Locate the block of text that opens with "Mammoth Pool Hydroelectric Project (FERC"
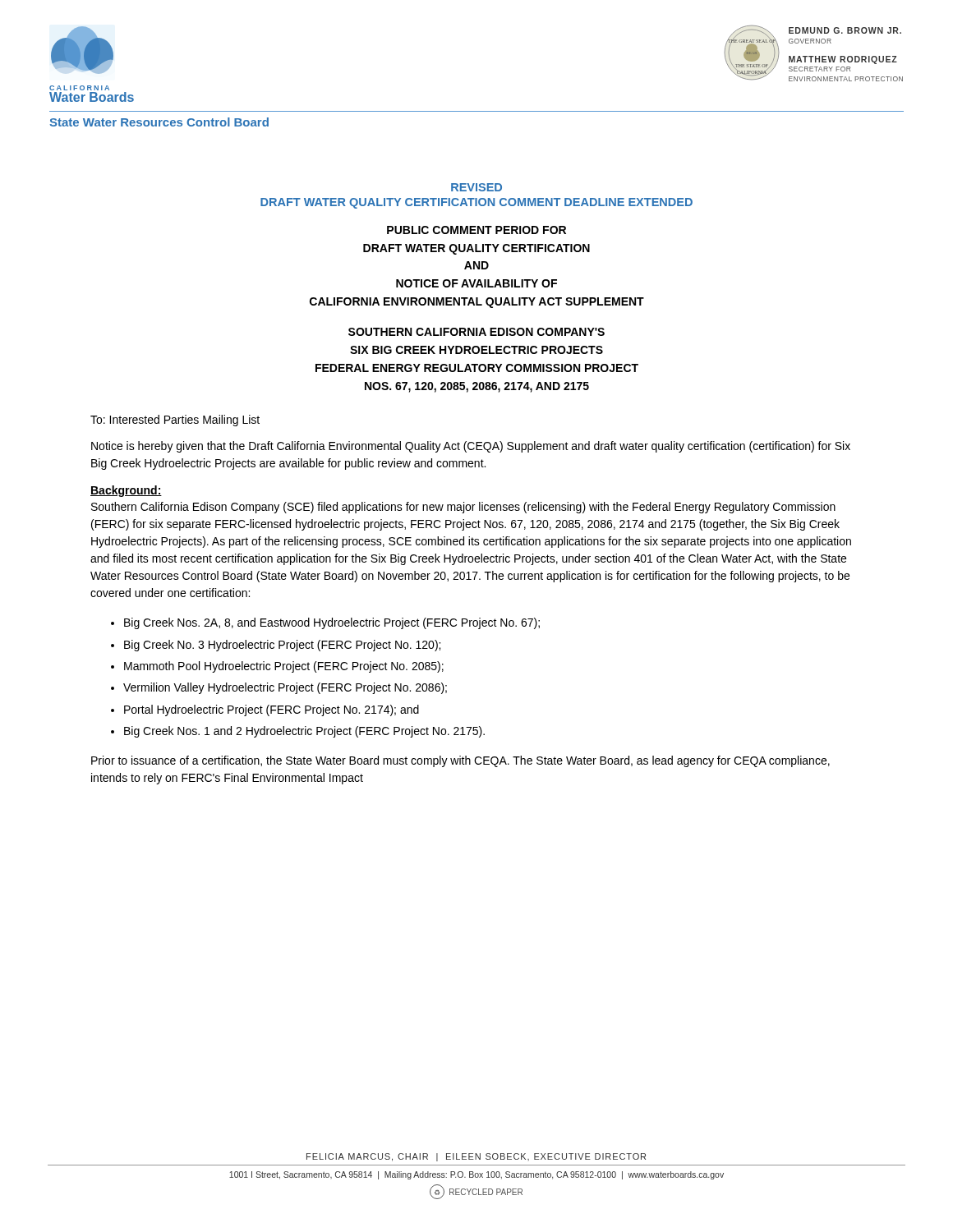 coord(284,666)
